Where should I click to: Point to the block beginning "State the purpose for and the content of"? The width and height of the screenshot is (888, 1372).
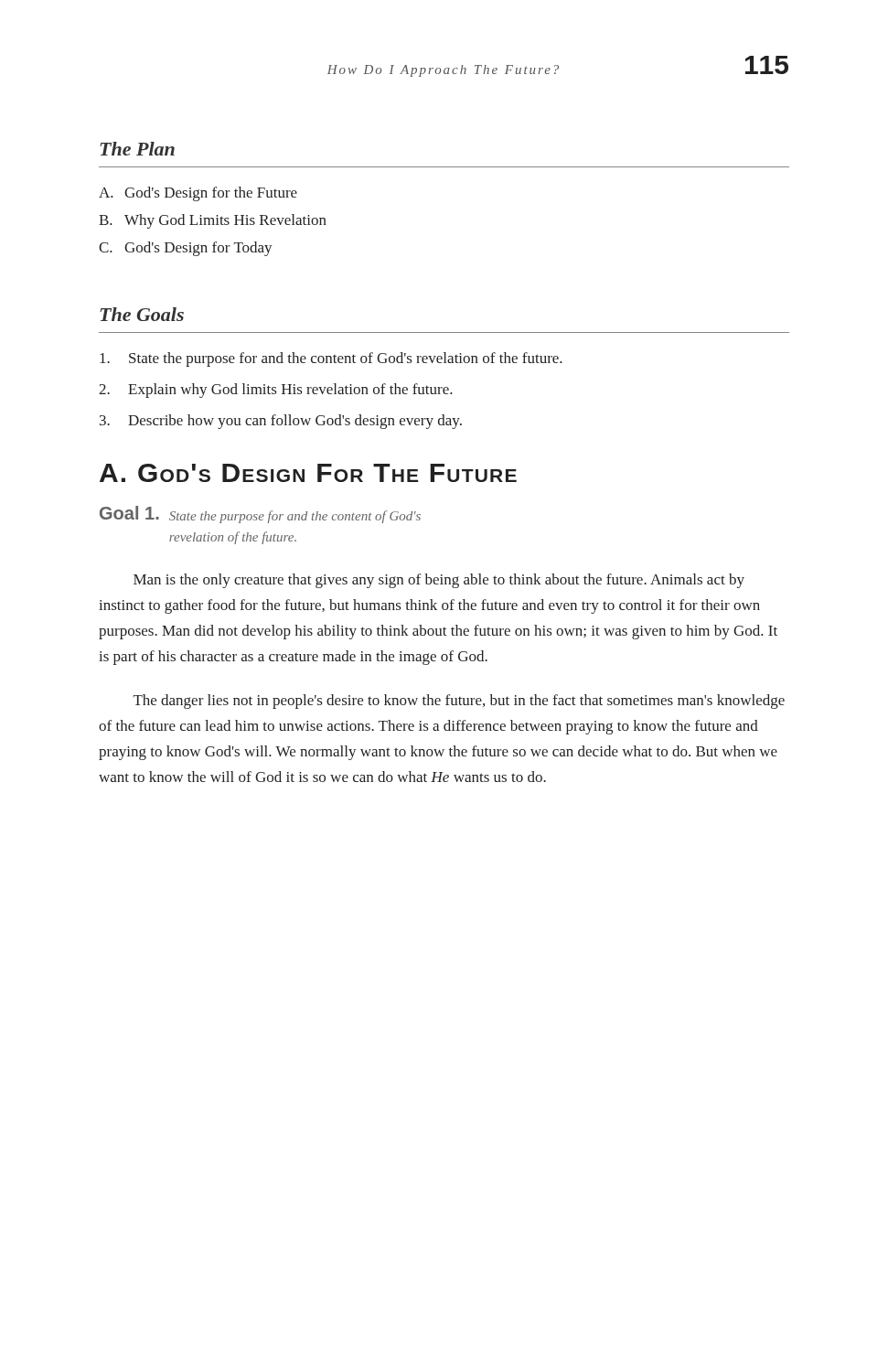click(331, 359)
